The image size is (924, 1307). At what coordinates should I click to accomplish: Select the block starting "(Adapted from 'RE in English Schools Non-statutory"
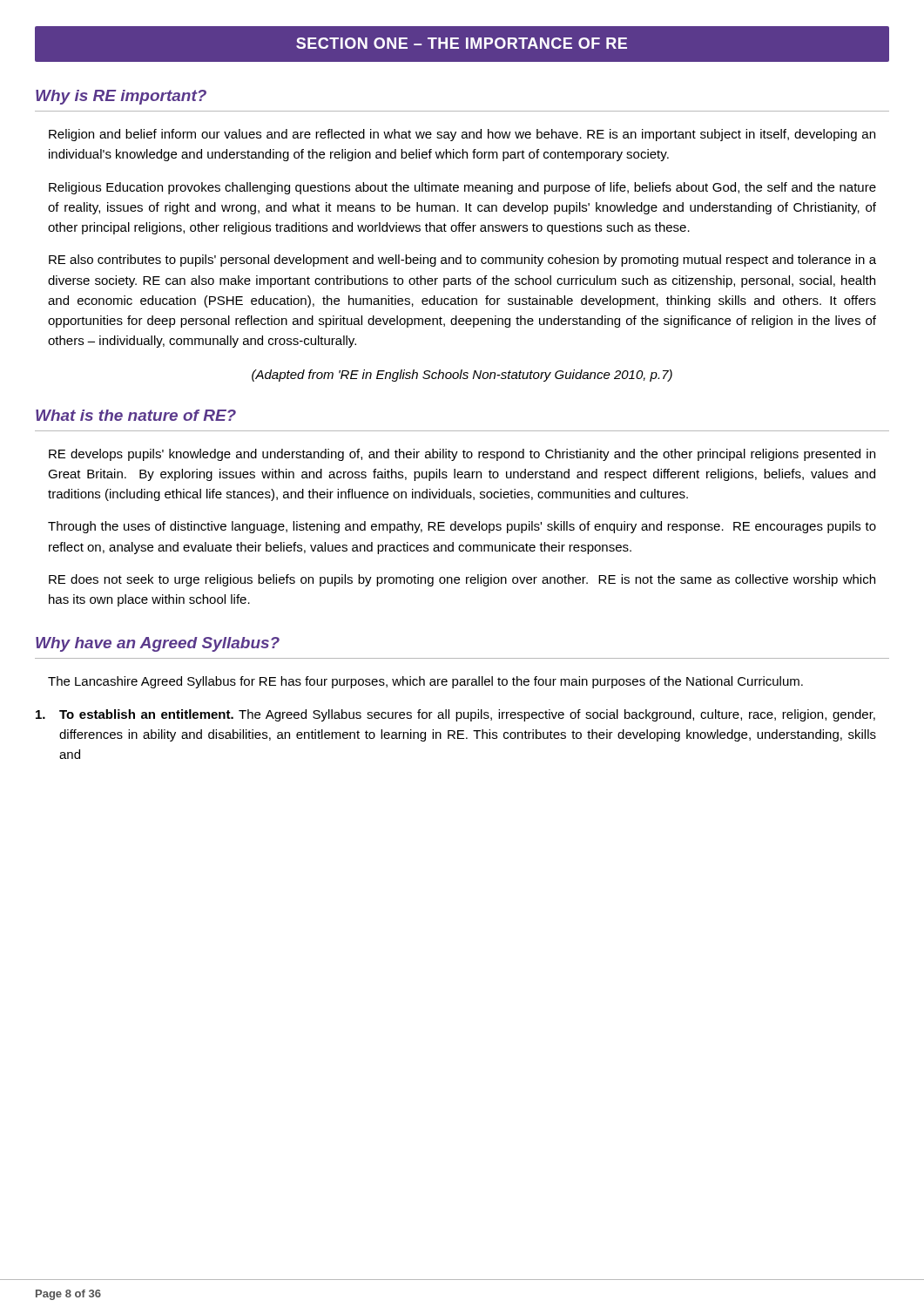tap(462, 374)
